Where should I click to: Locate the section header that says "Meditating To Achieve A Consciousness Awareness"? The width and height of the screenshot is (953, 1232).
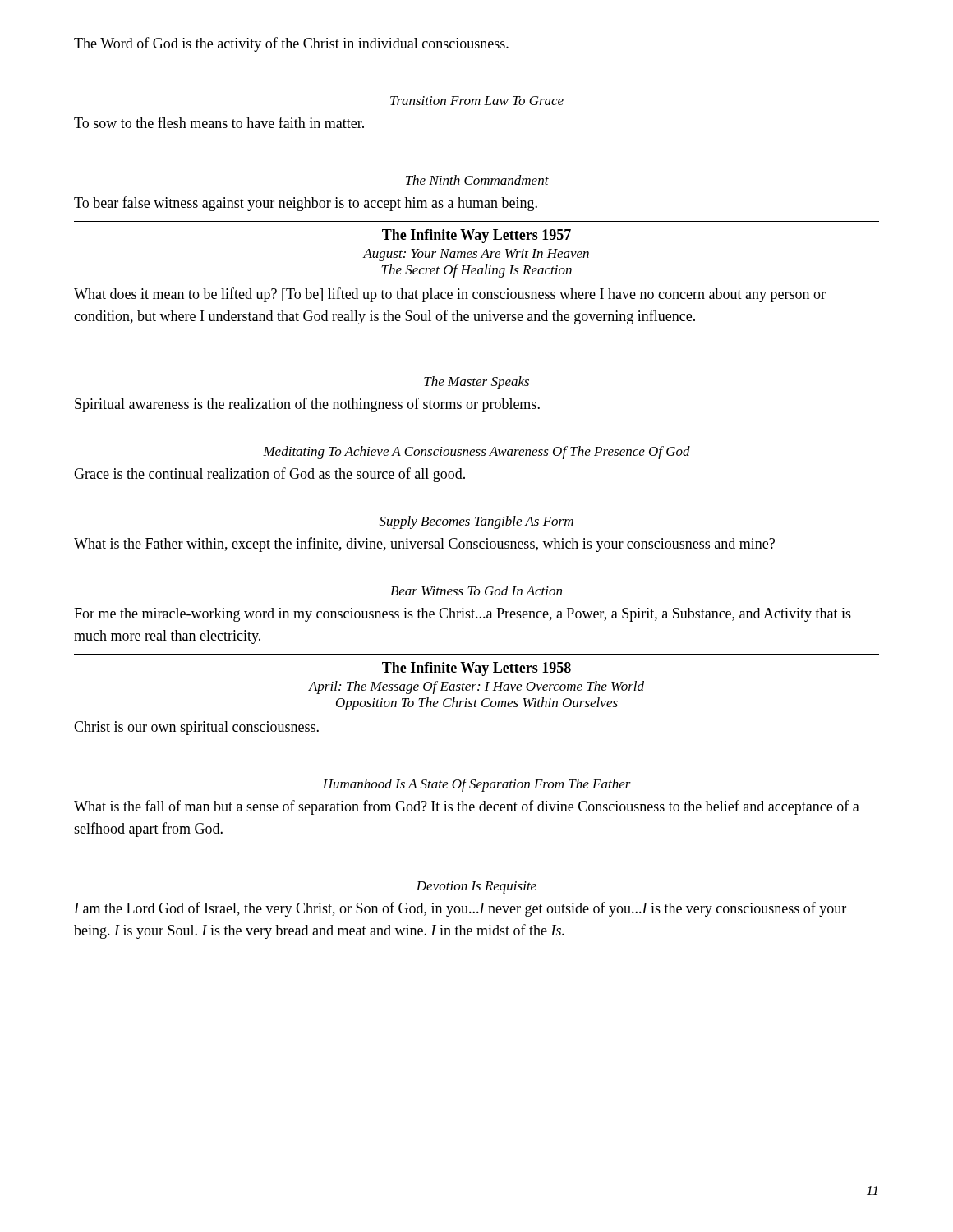pyautogui.click(x=476, y=451)
